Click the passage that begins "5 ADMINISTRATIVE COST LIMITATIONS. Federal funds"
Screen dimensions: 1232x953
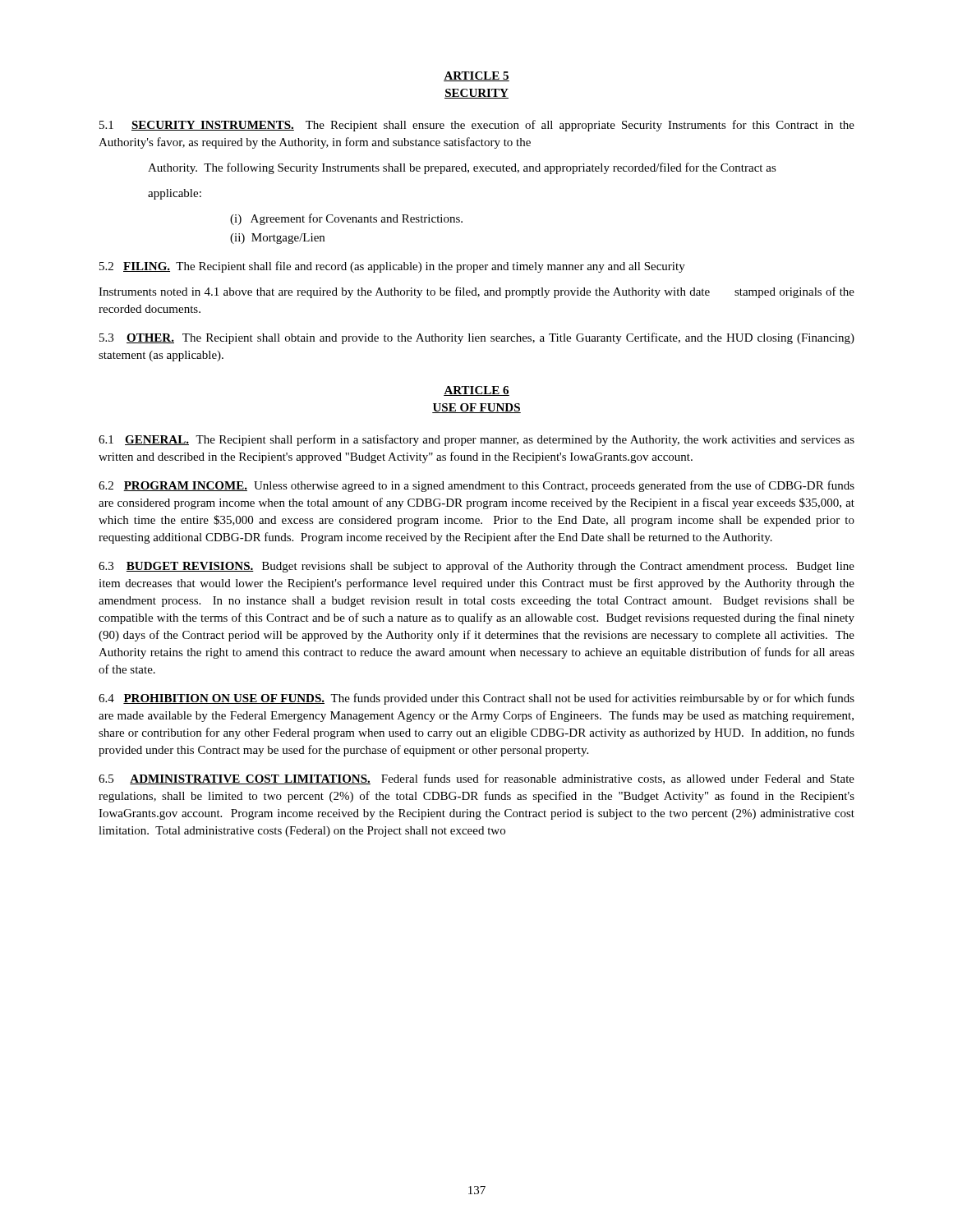(x=476, y=805)
